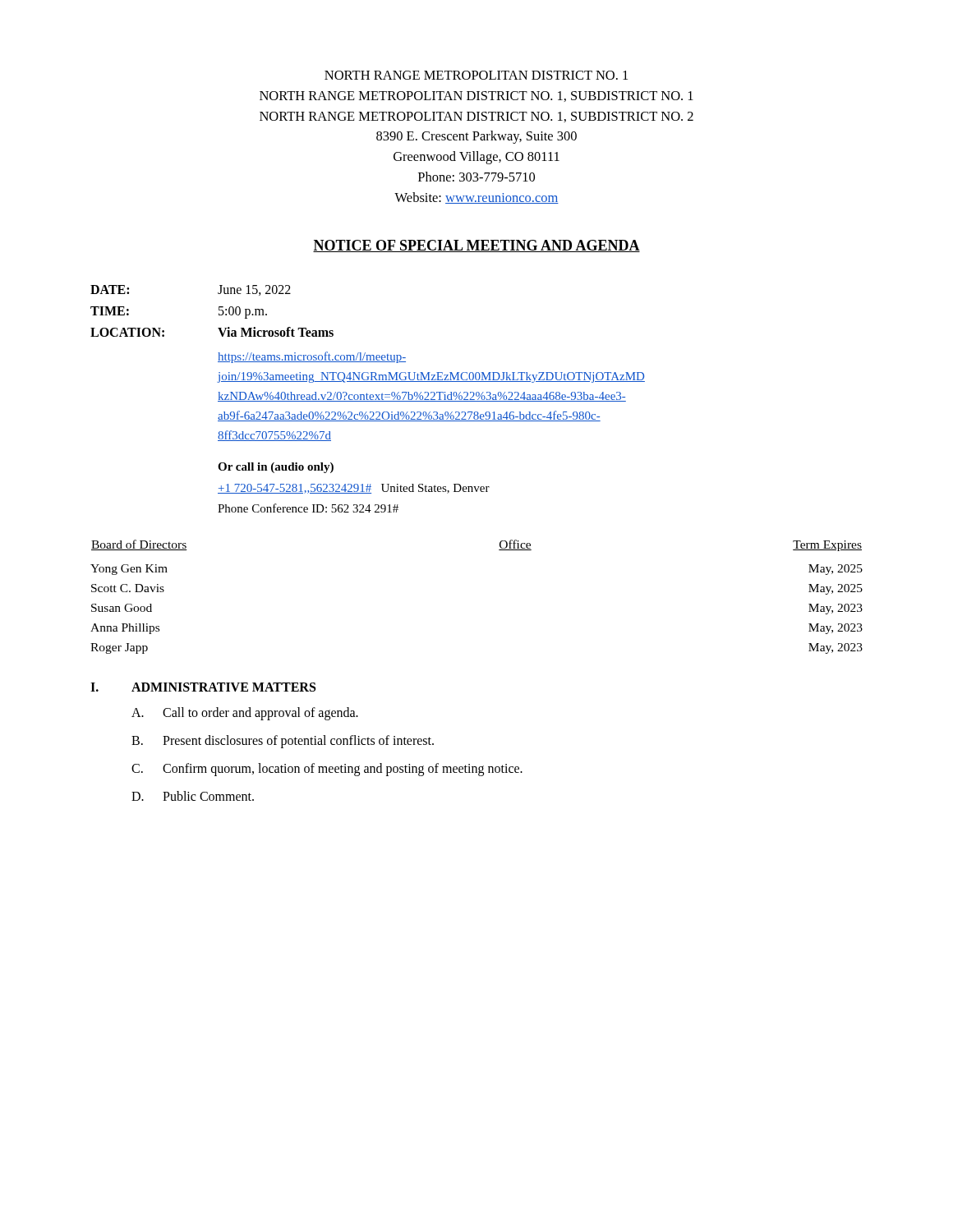Locate the table
The height and width of the screenshot is (1232, 953).
tap(476, 597)
